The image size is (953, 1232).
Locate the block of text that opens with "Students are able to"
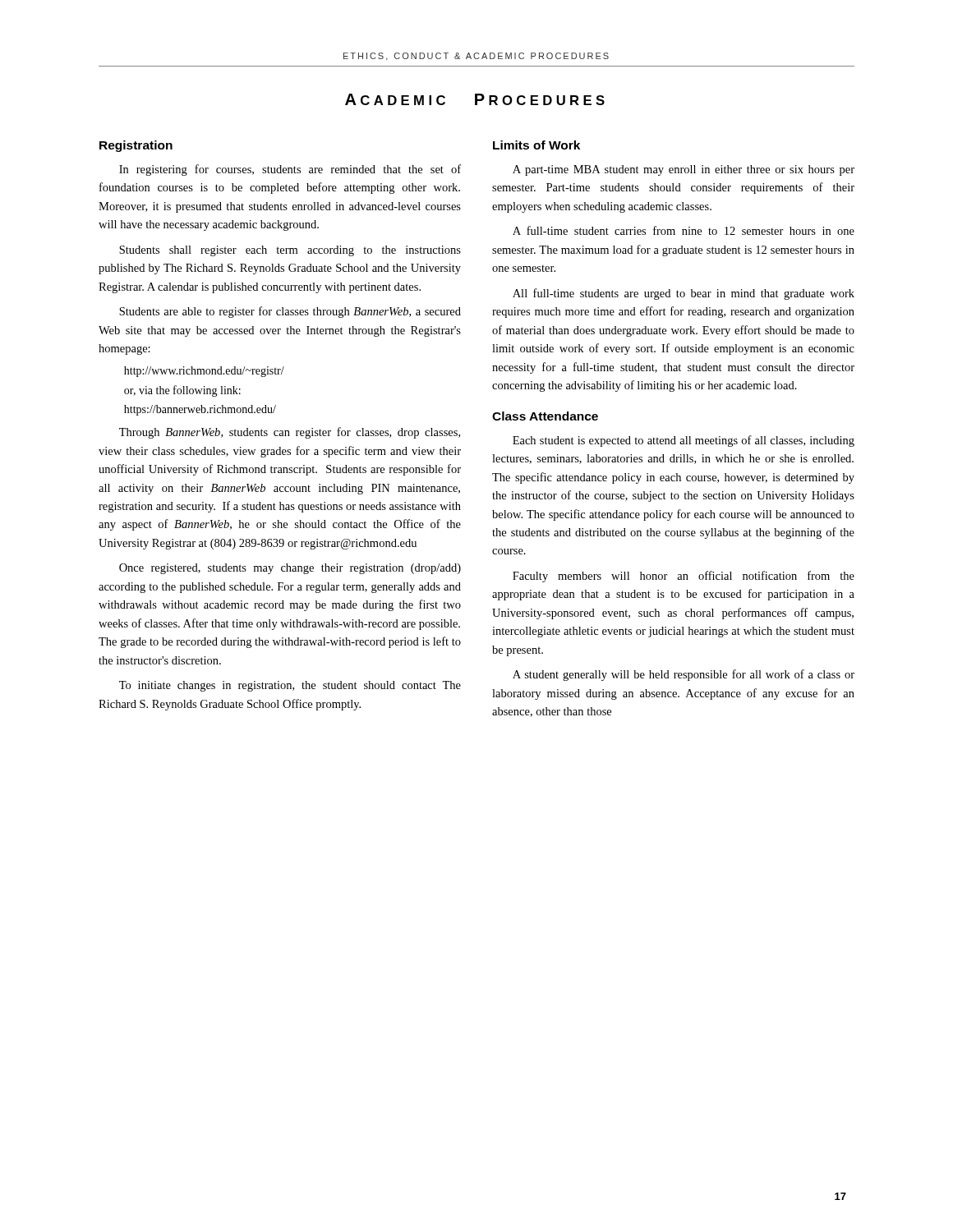coord(280,330)
